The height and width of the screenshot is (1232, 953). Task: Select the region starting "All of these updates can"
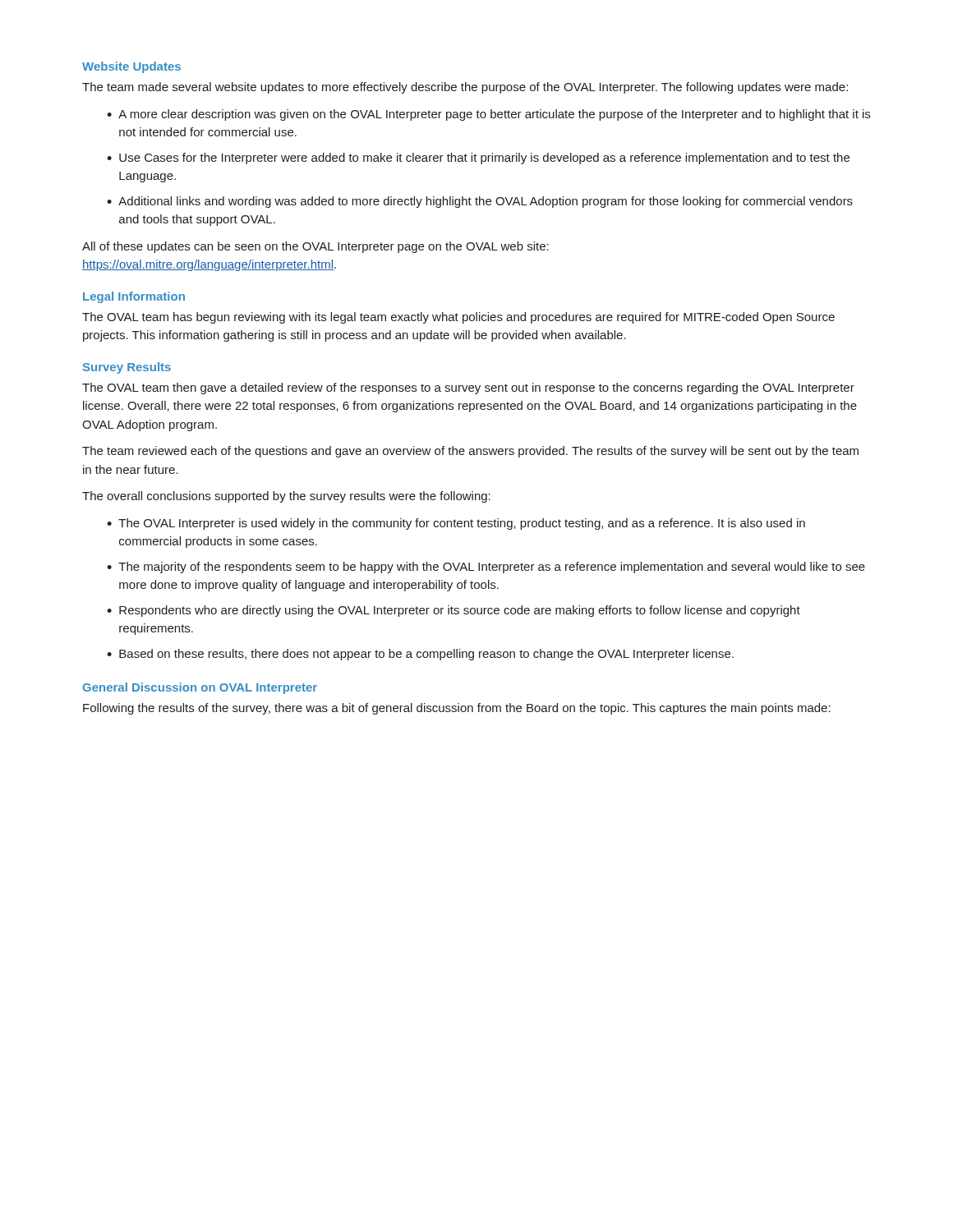tap(316, 255)
